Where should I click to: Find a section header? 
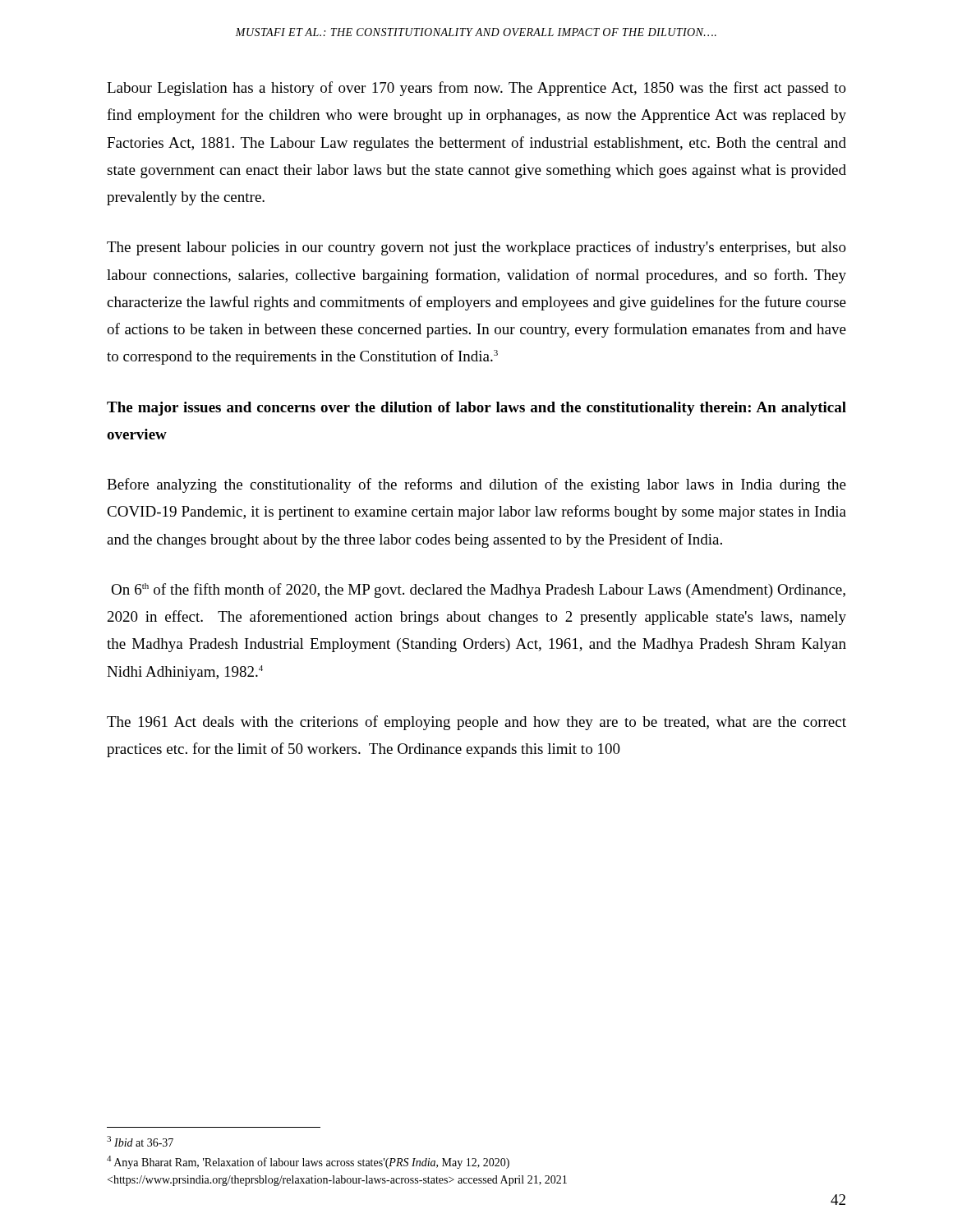tap(476, 420)
